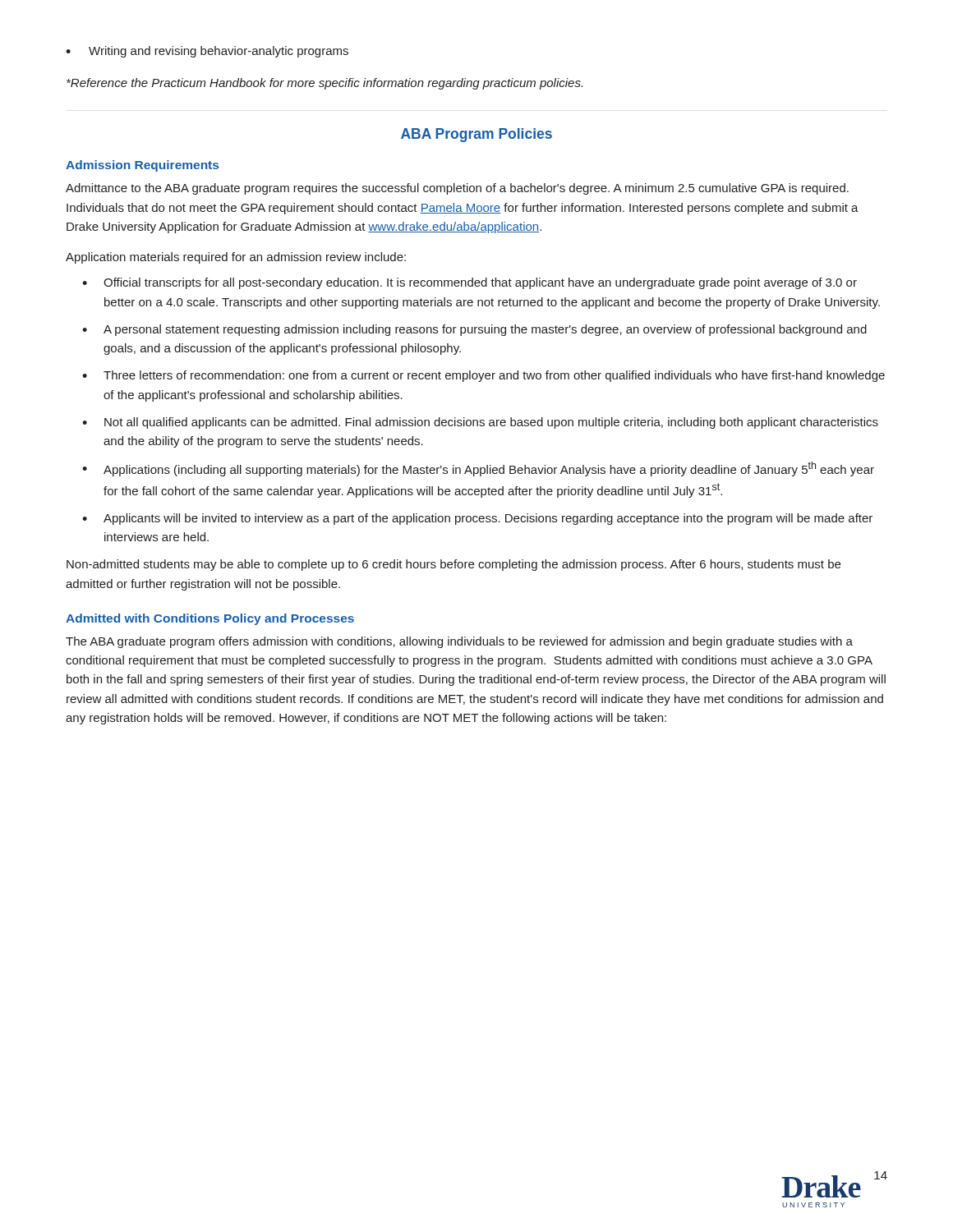Find the list item that says "• Applicants will"
953x1232 pixels.
[485, 527]
